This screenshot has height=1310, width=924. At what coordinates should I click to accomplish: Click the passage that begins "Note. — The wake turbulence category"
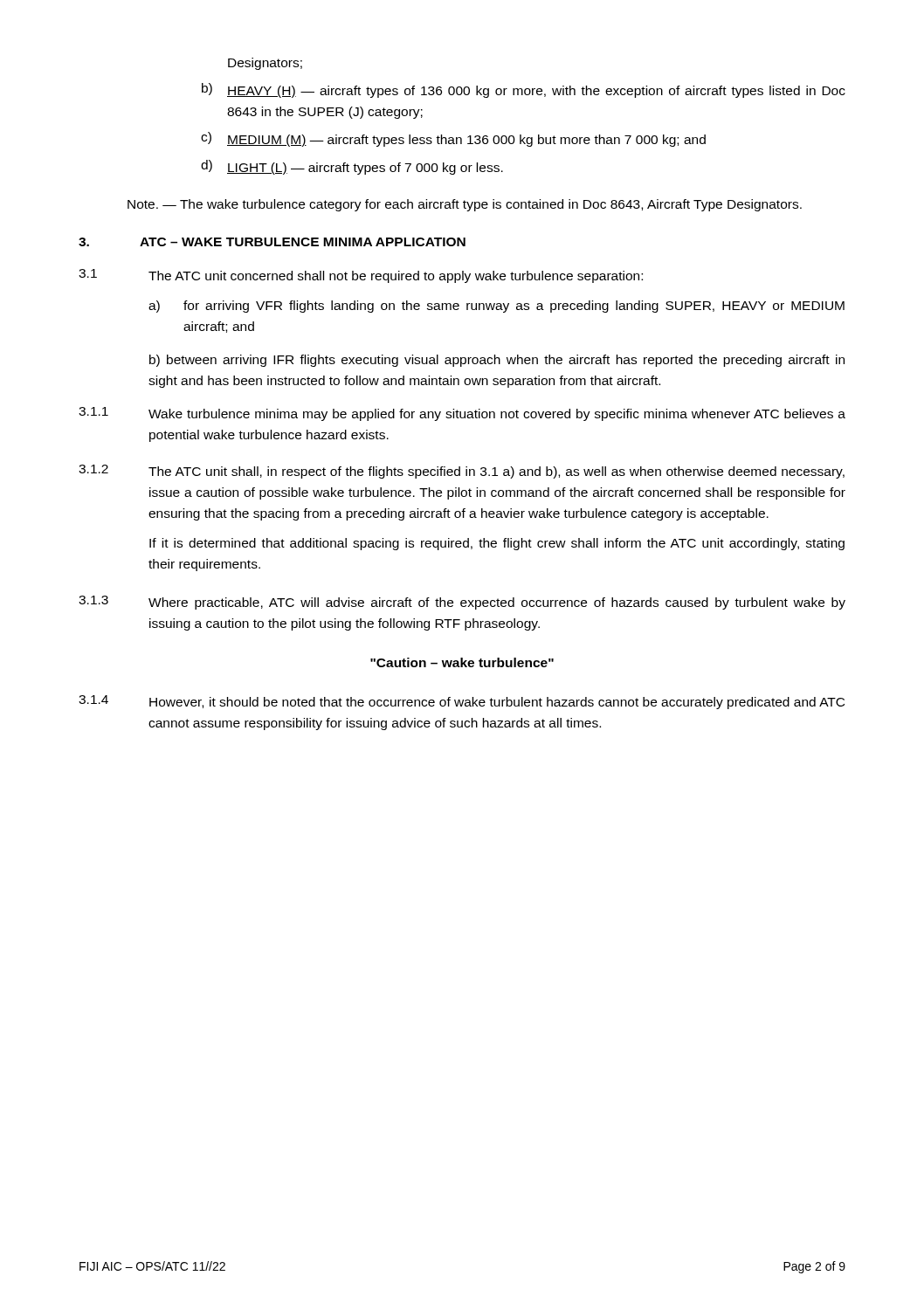tap(465, 204)
